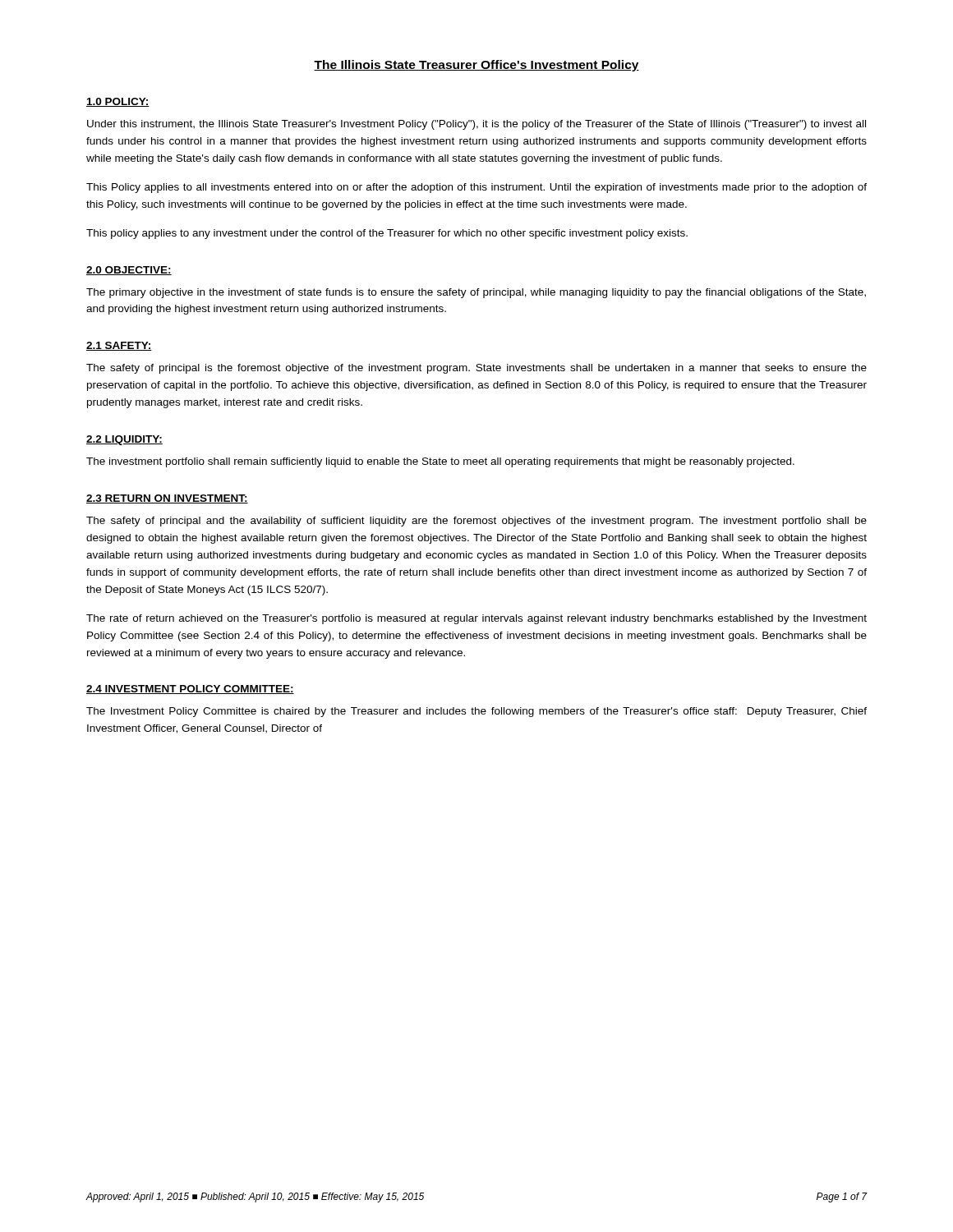Point to the block starting "Under this instrument, the"
953x1232 pixels.
pos(476,141)
